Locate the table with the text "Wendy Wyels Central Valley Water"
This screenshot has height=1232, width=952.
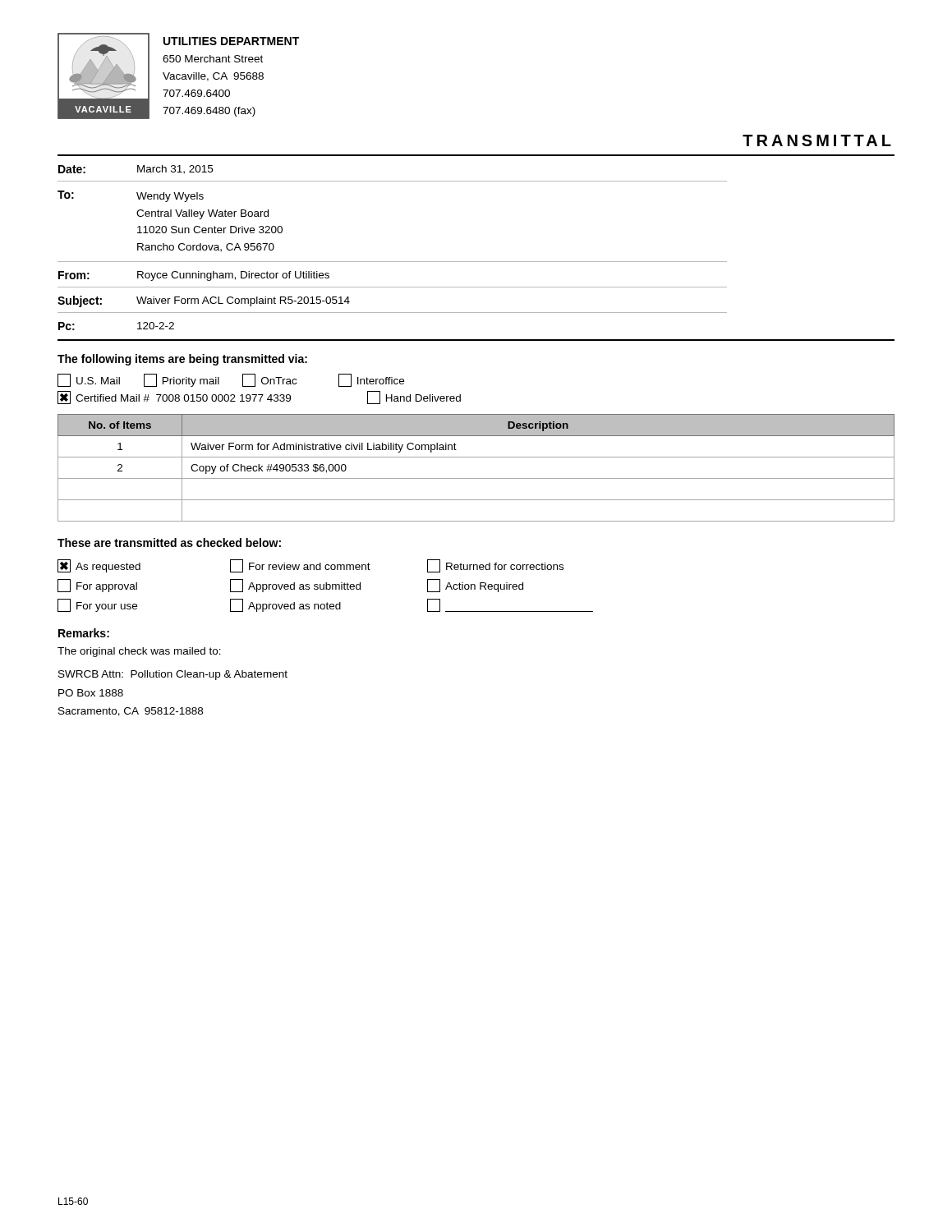click(476, 248)
